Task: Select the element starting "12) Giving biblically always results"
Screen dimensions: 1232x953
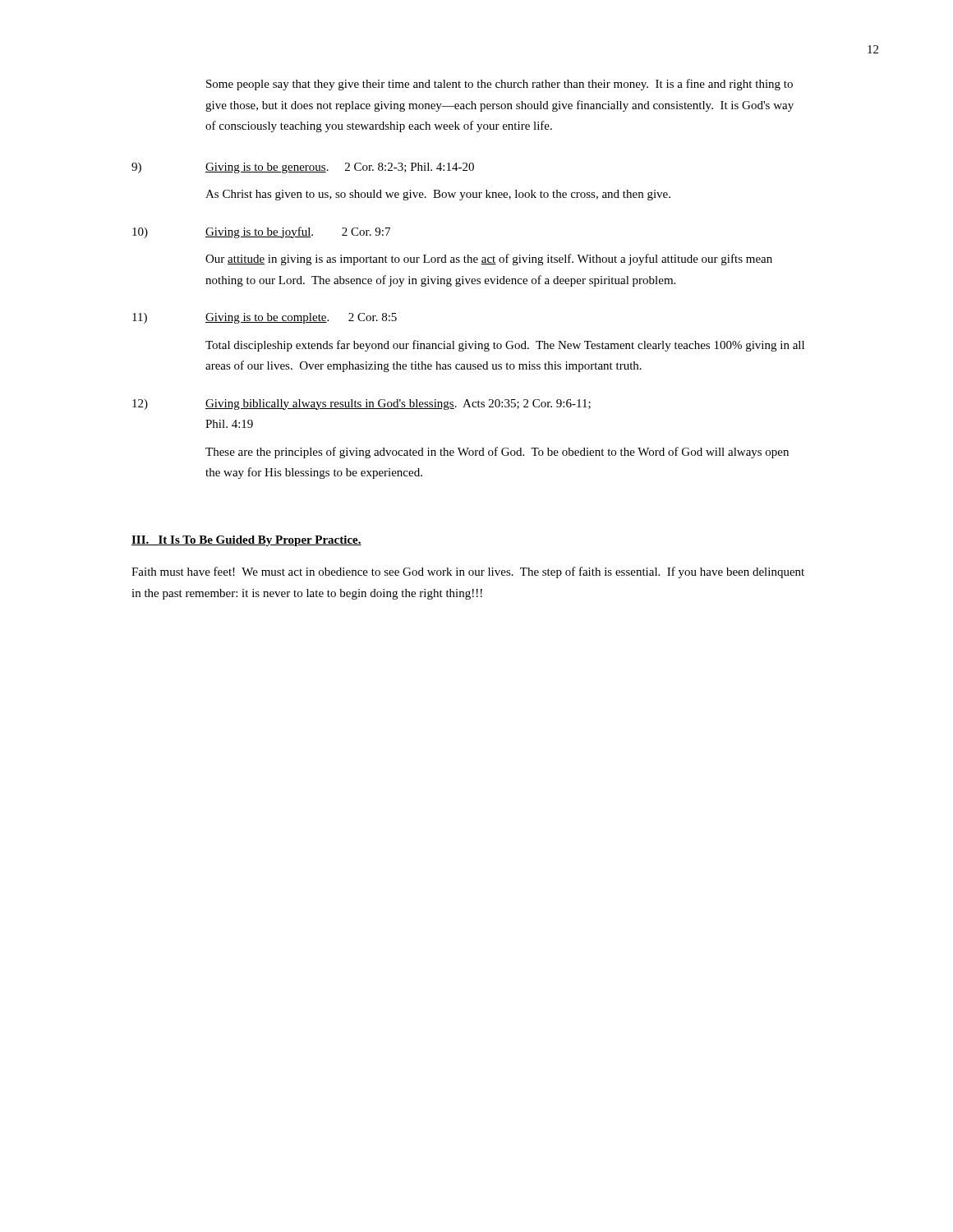Action: [x=468, y=438]
